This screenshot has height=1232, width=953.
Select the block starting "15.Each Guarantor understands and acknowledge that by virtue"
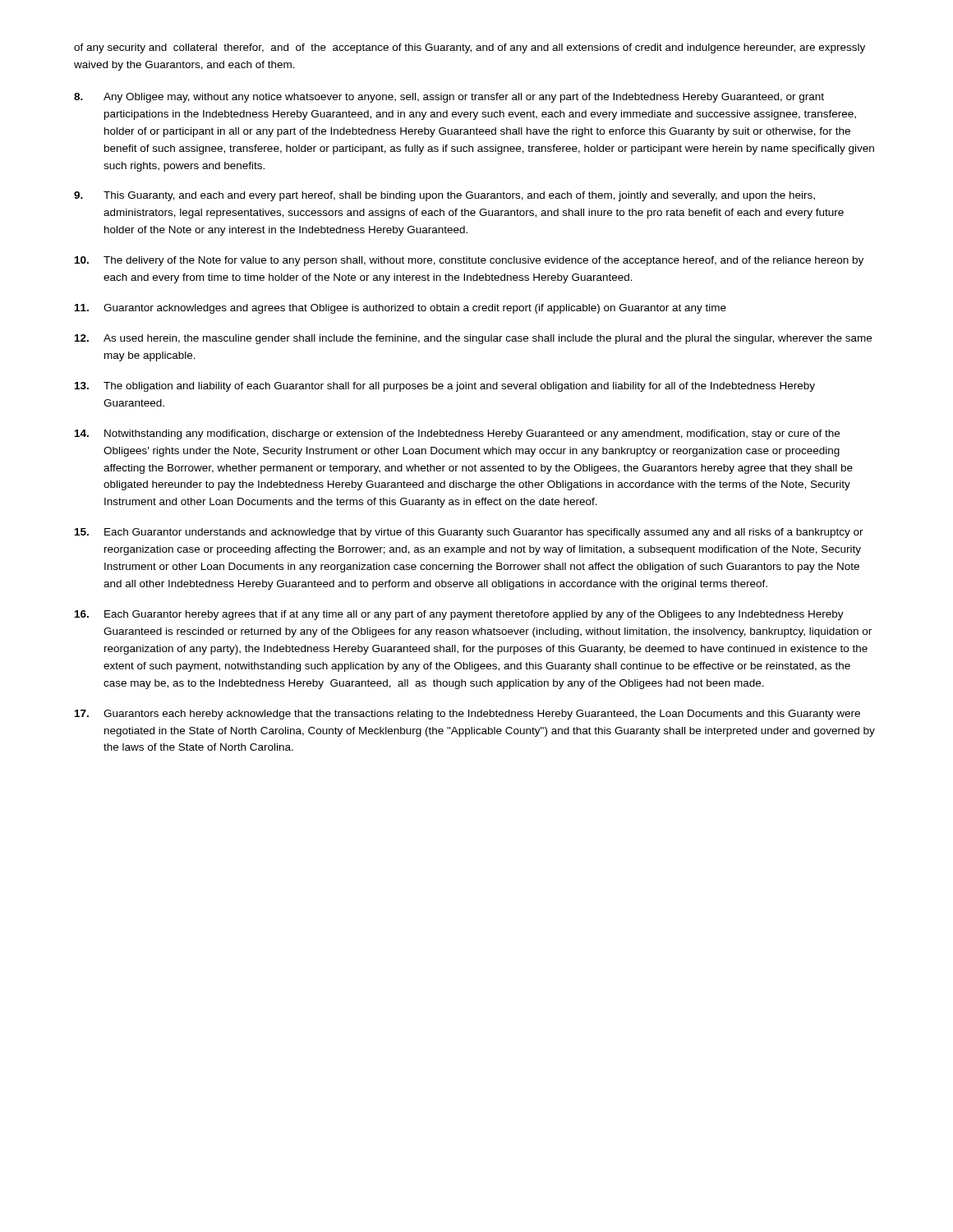[475, 559]
